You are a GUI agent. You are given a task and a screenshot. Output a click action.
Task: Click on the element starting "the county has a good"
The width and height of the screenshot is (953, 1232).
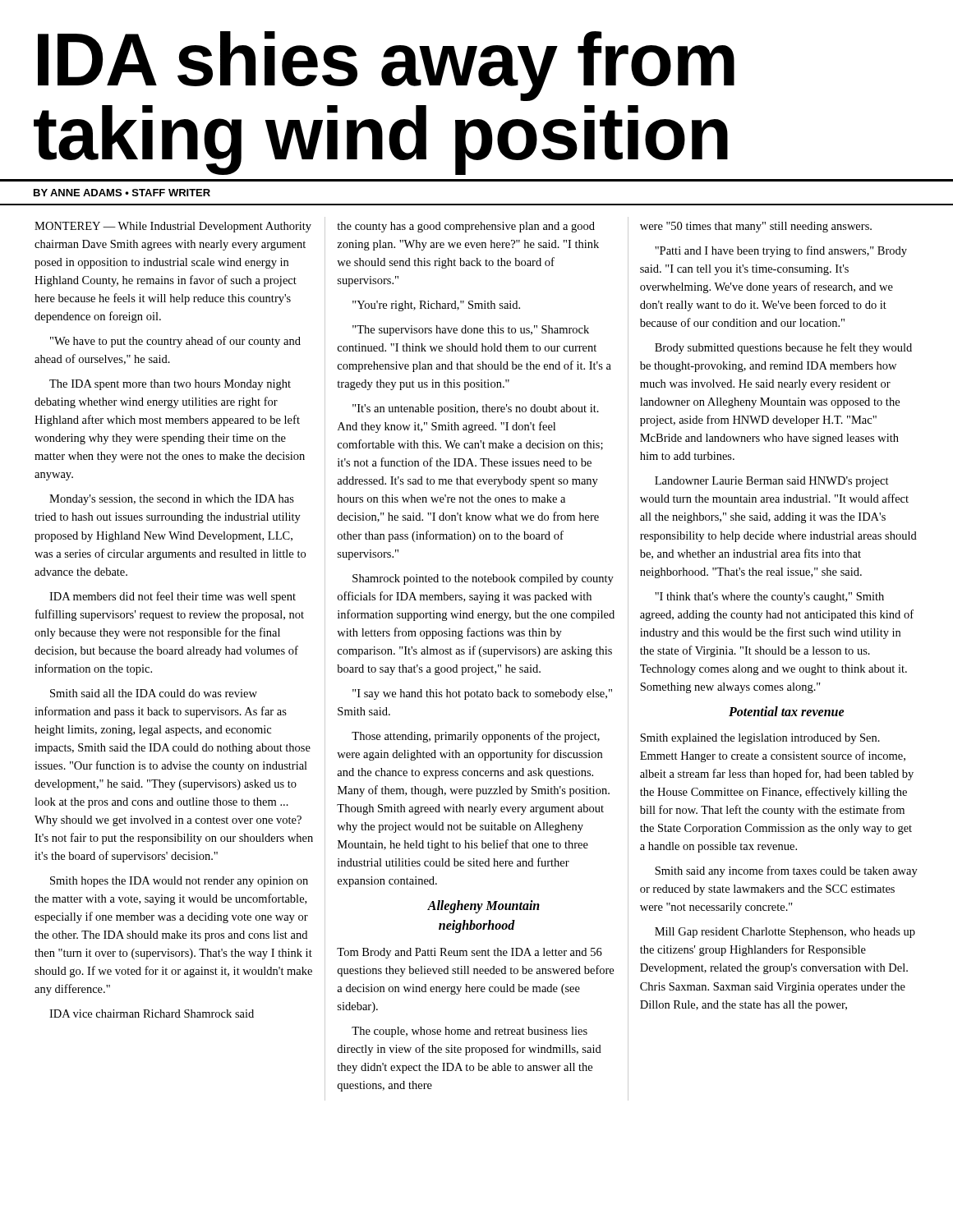tap(476, 655)
